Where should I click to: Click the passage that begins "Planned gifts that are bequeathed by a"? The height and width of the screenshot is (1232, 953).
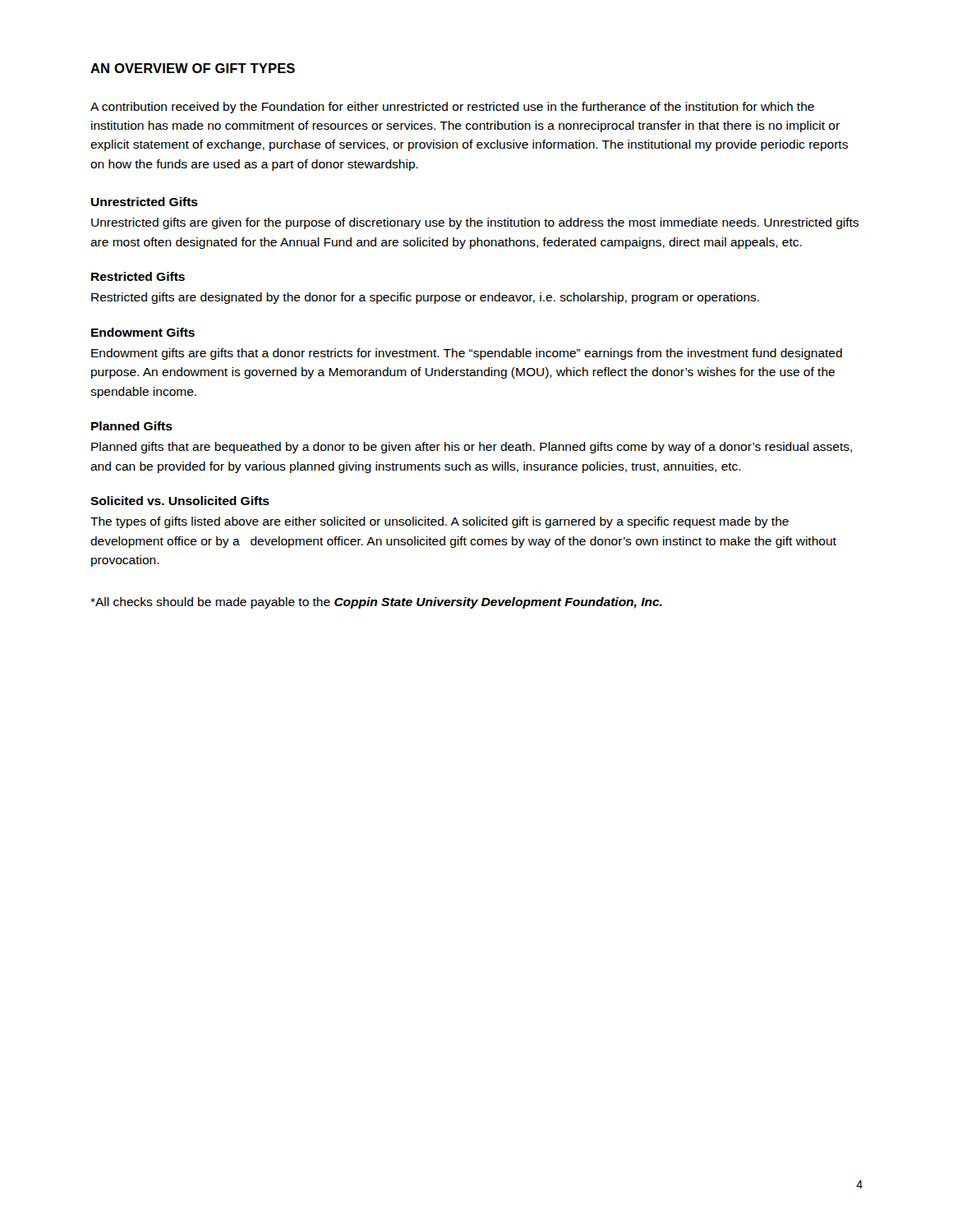click(472, 456)
